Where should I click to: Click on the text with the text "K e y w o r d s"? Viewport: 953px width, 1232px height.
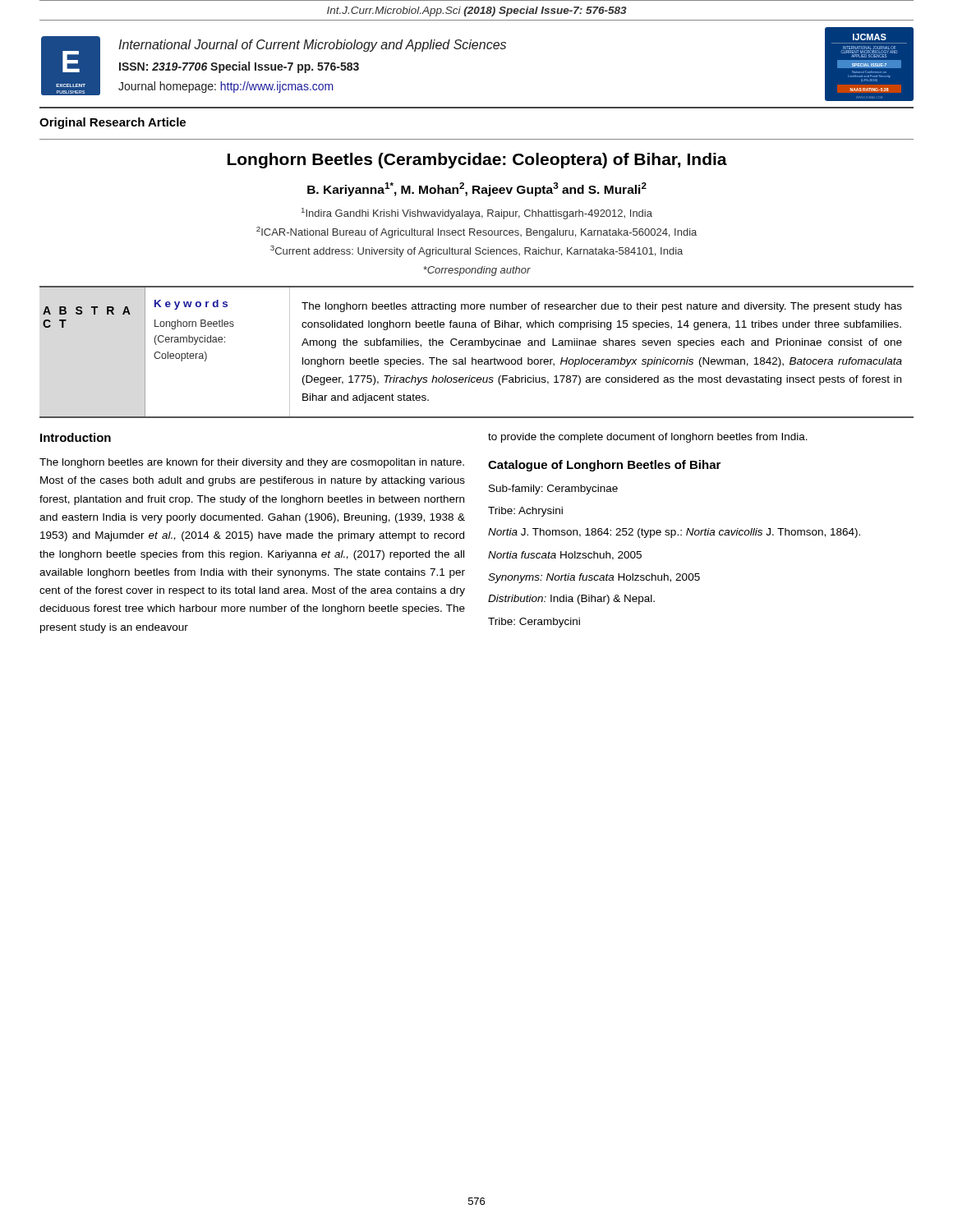coord(191,303)
